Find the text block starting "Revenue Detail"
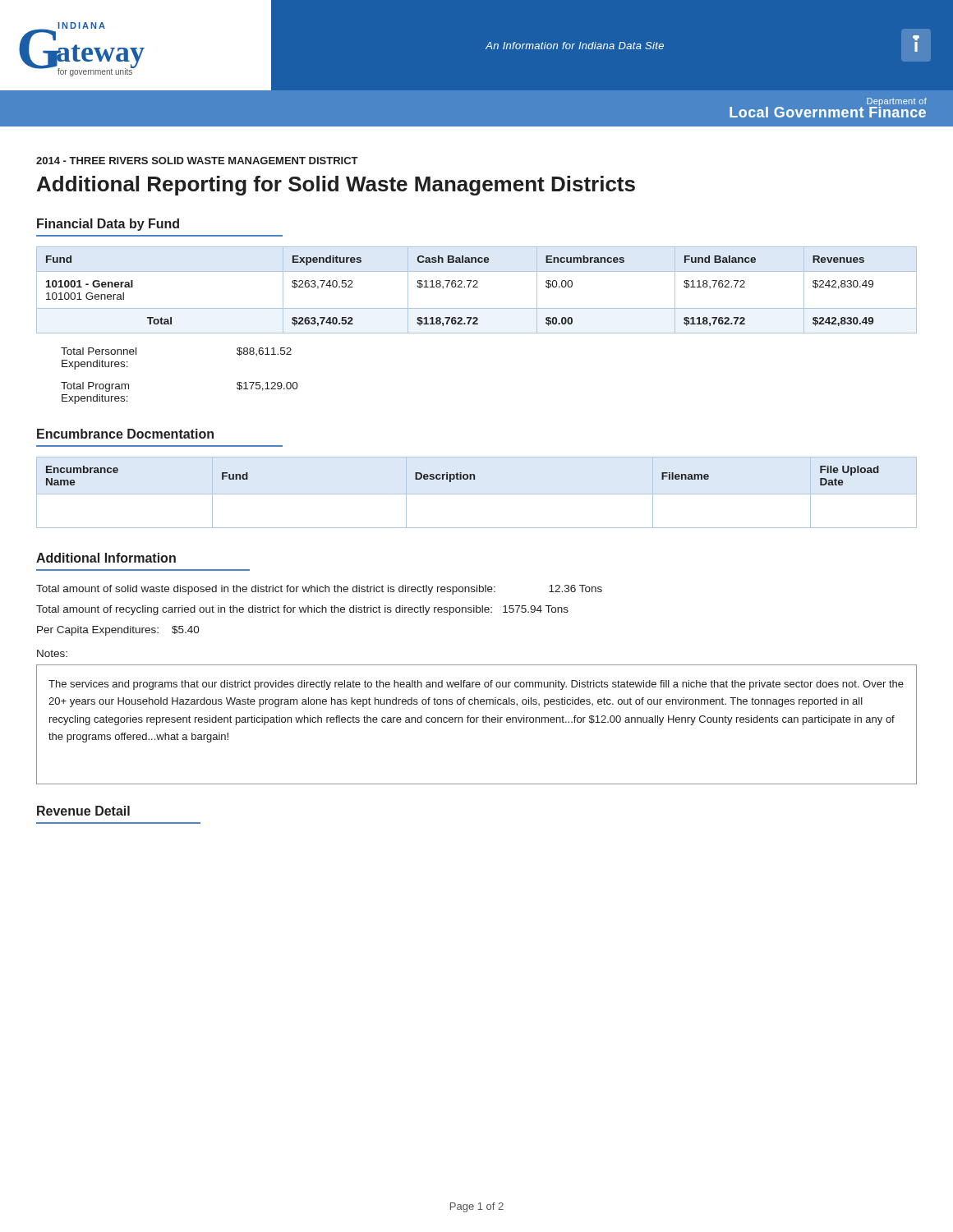 point(83,811)
